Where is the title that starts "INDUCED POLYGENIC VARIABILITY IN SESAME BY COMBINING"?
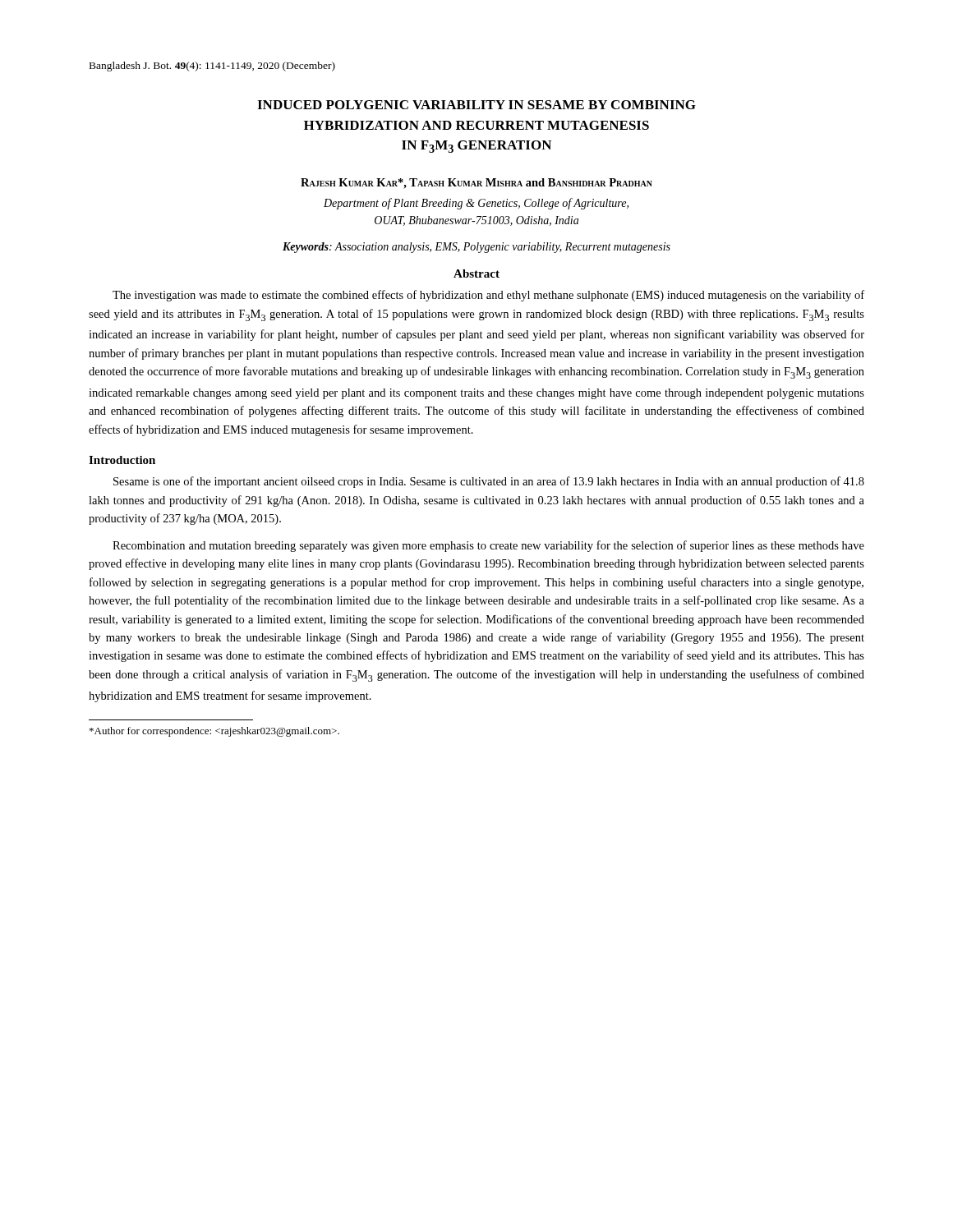Screen dimensions: 1232x953 click(476, 127)
